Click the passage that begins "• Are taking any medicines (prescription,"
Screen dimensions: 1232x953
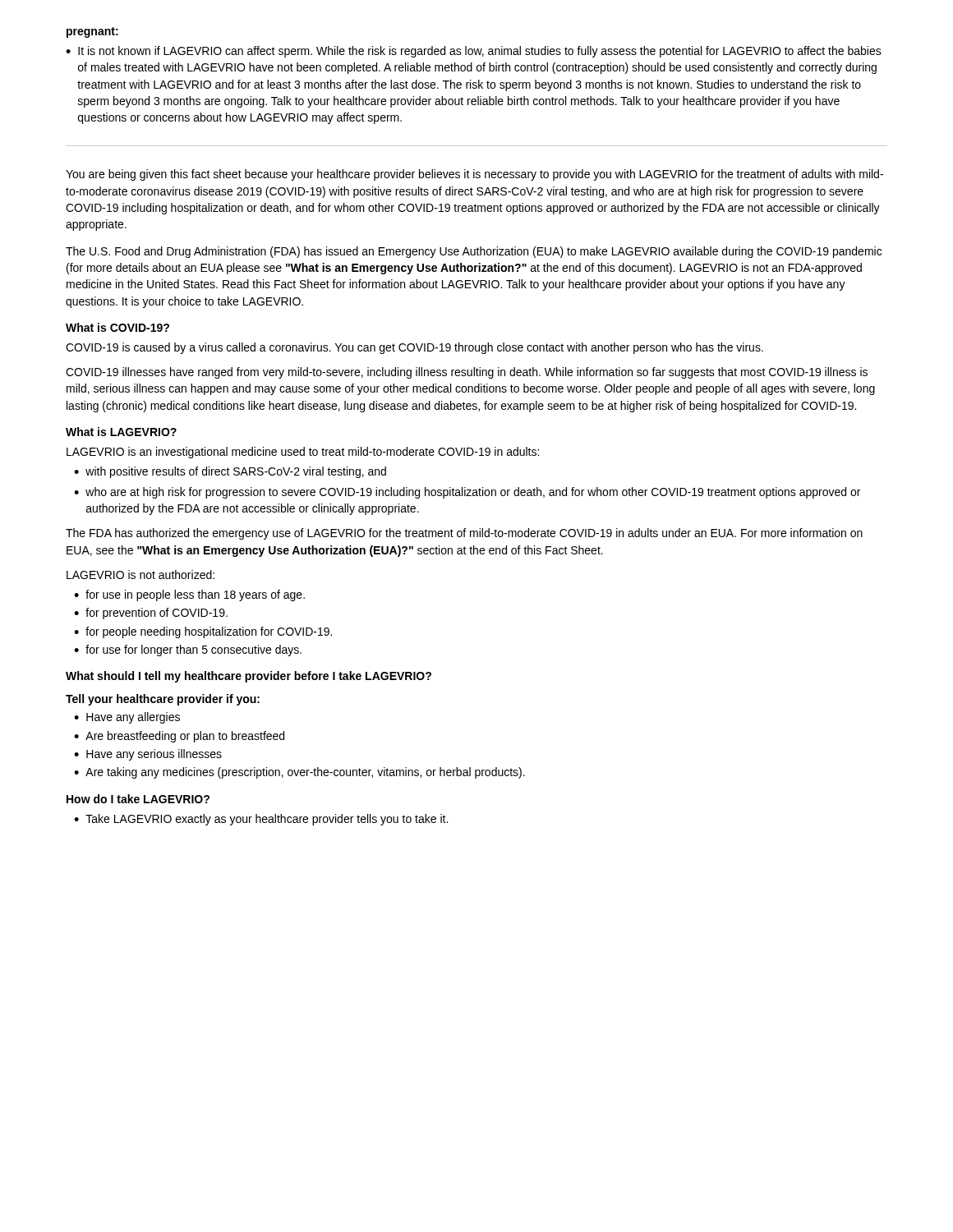(x=300, y=772)
